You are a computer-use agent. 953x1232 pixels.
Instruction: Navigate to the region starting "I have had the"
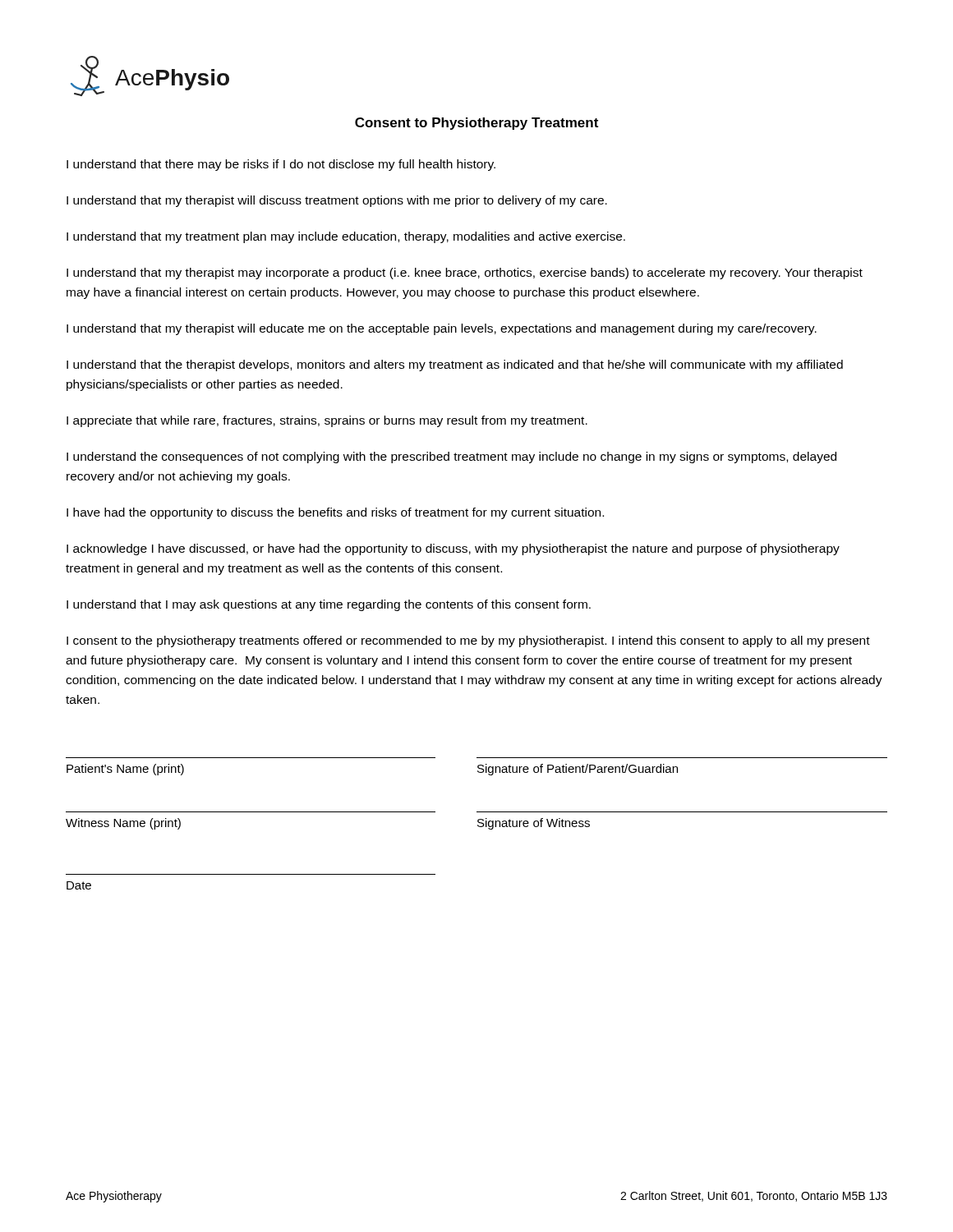pos(335,512)
